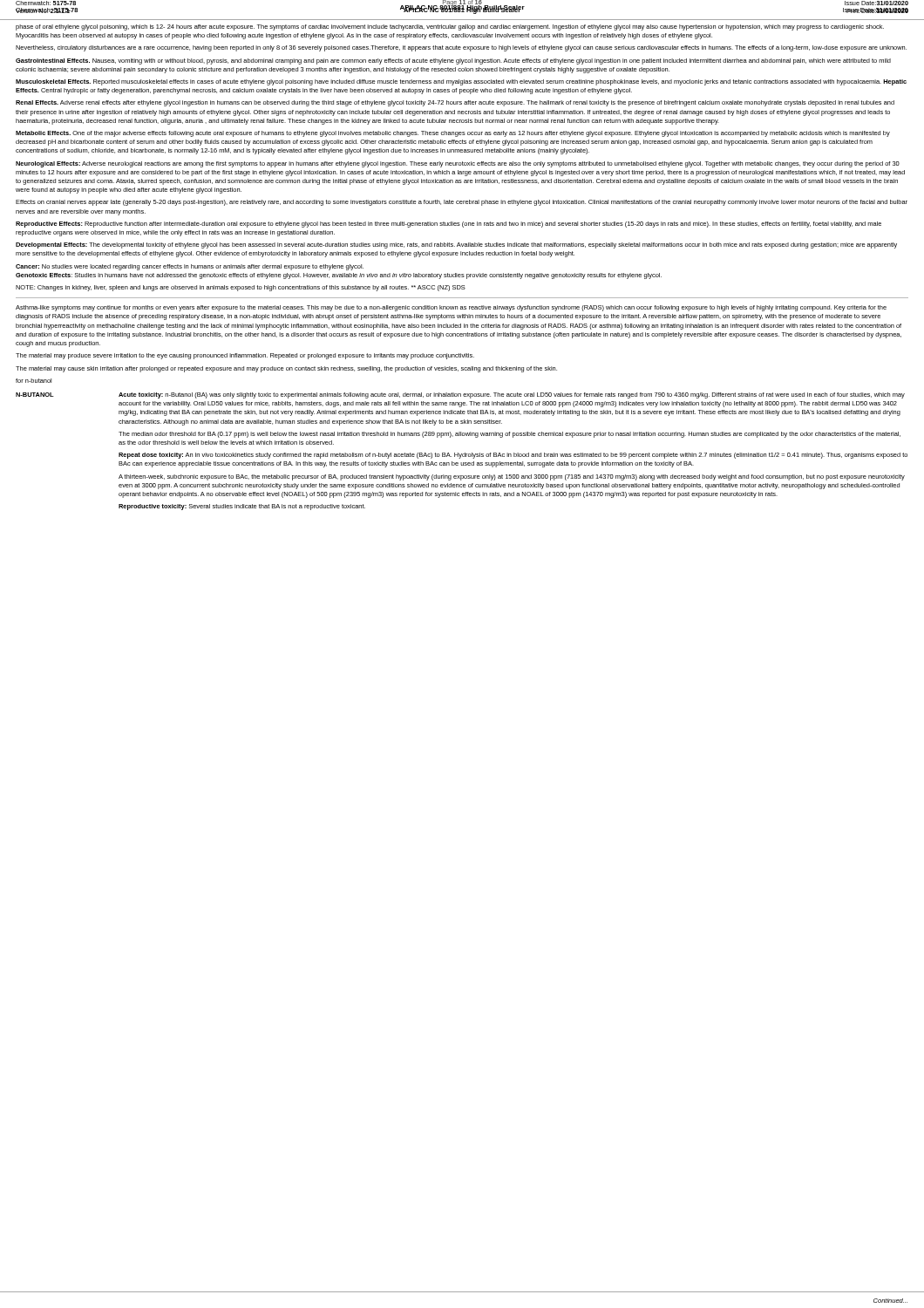The height and width of the screenshot is (1308, 924).
Task: Point to the text block starting "Metabolic Effects. One of the major adverse effects"
Action: tap(453, 142)
